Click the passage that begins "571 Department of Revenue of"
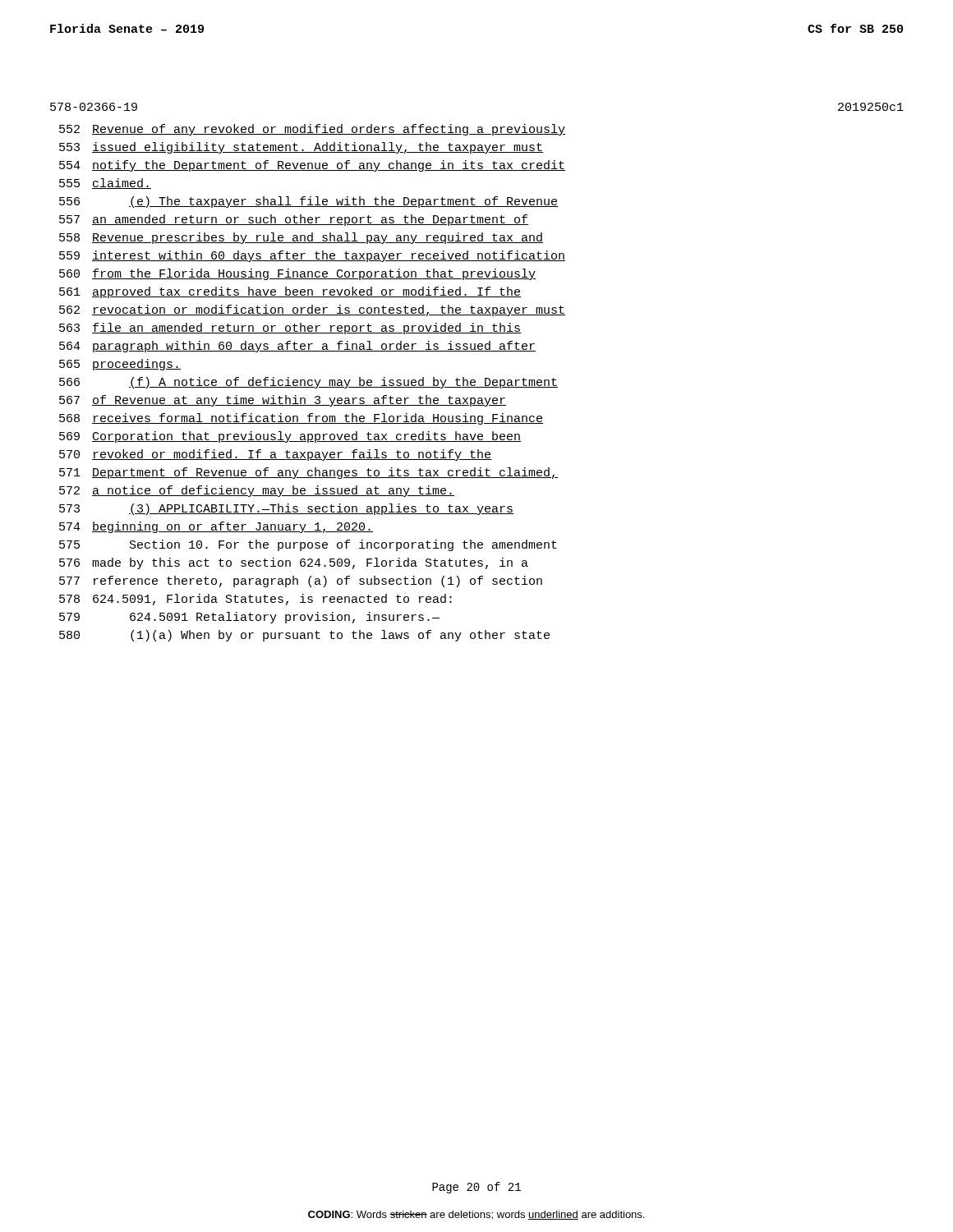The image size is (953, 1232). click(x=476, y=474)
